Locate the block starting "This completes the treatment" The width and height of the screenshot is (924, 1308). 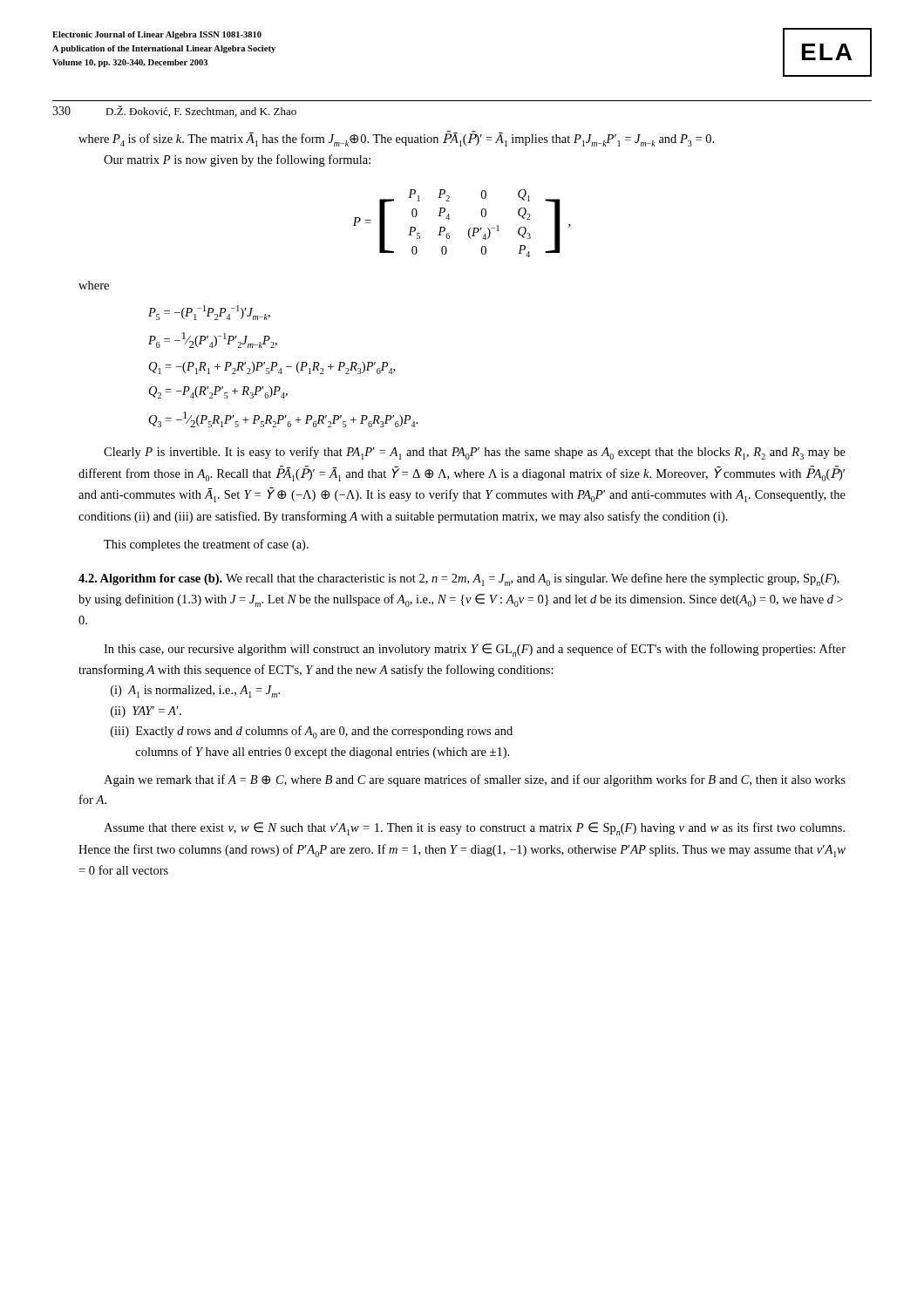click(206, 544)
